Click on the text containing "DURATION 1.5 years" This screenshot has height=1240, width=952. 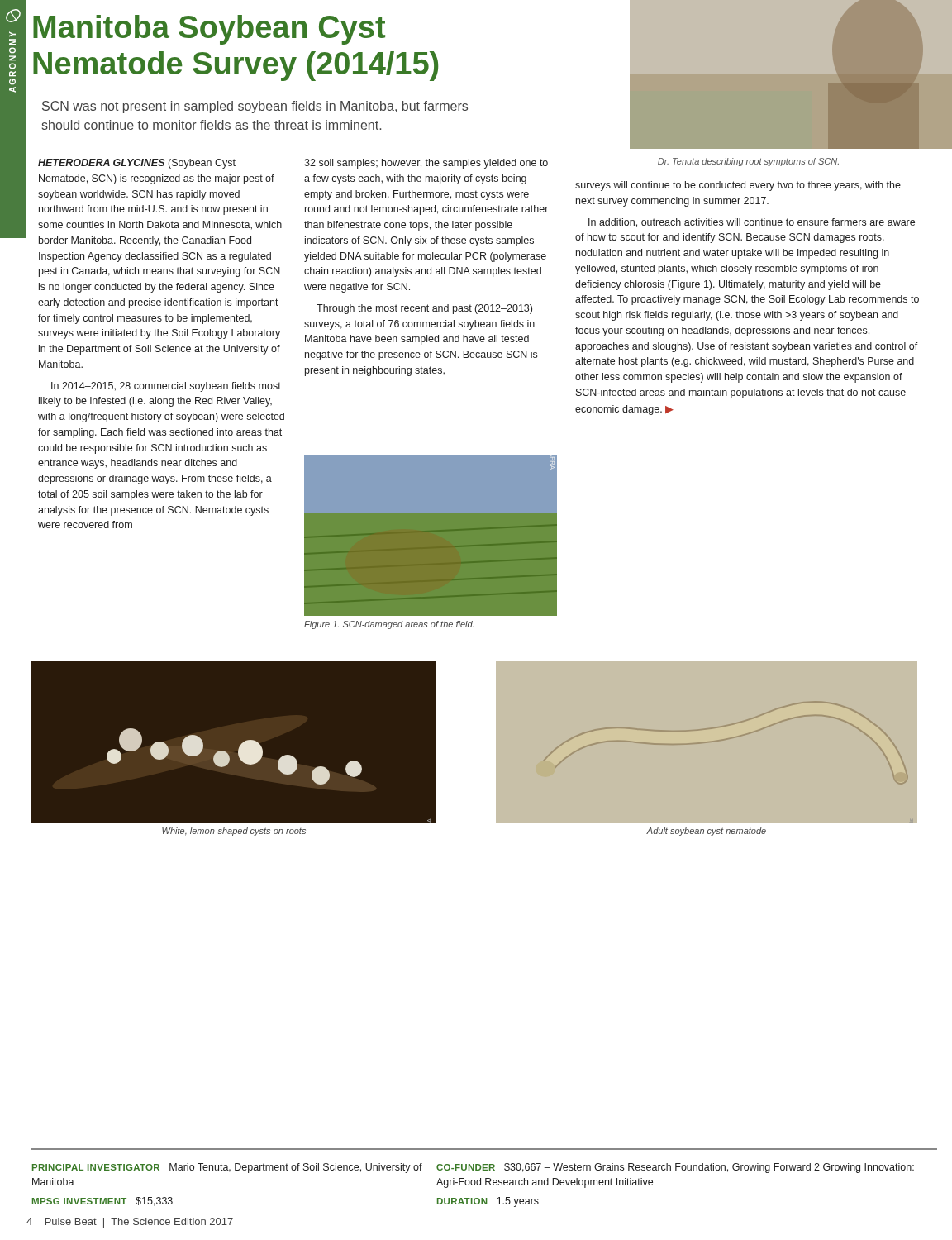[x=488, y=1201]
